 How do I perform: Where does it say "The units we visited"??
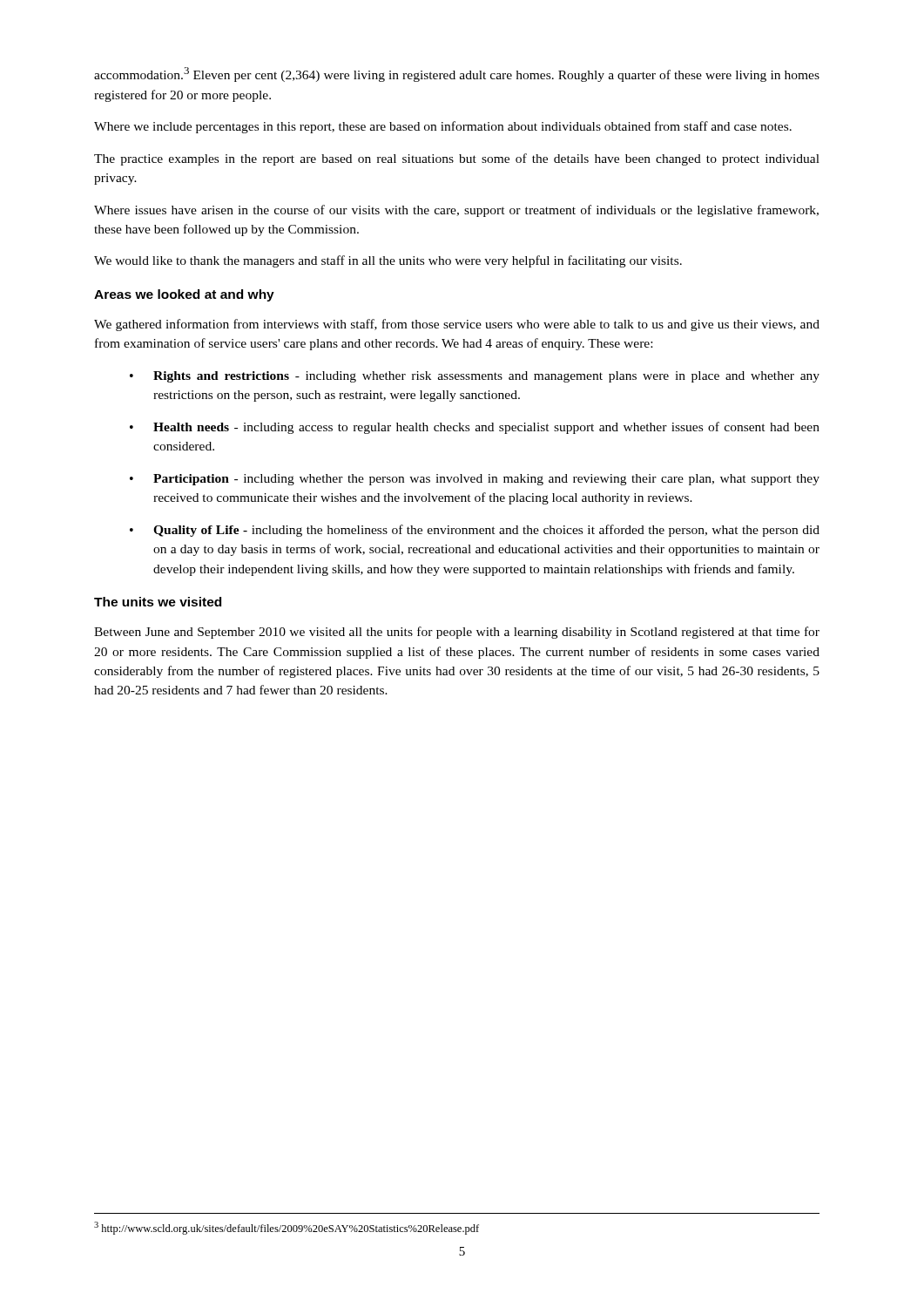coord(158,602)
